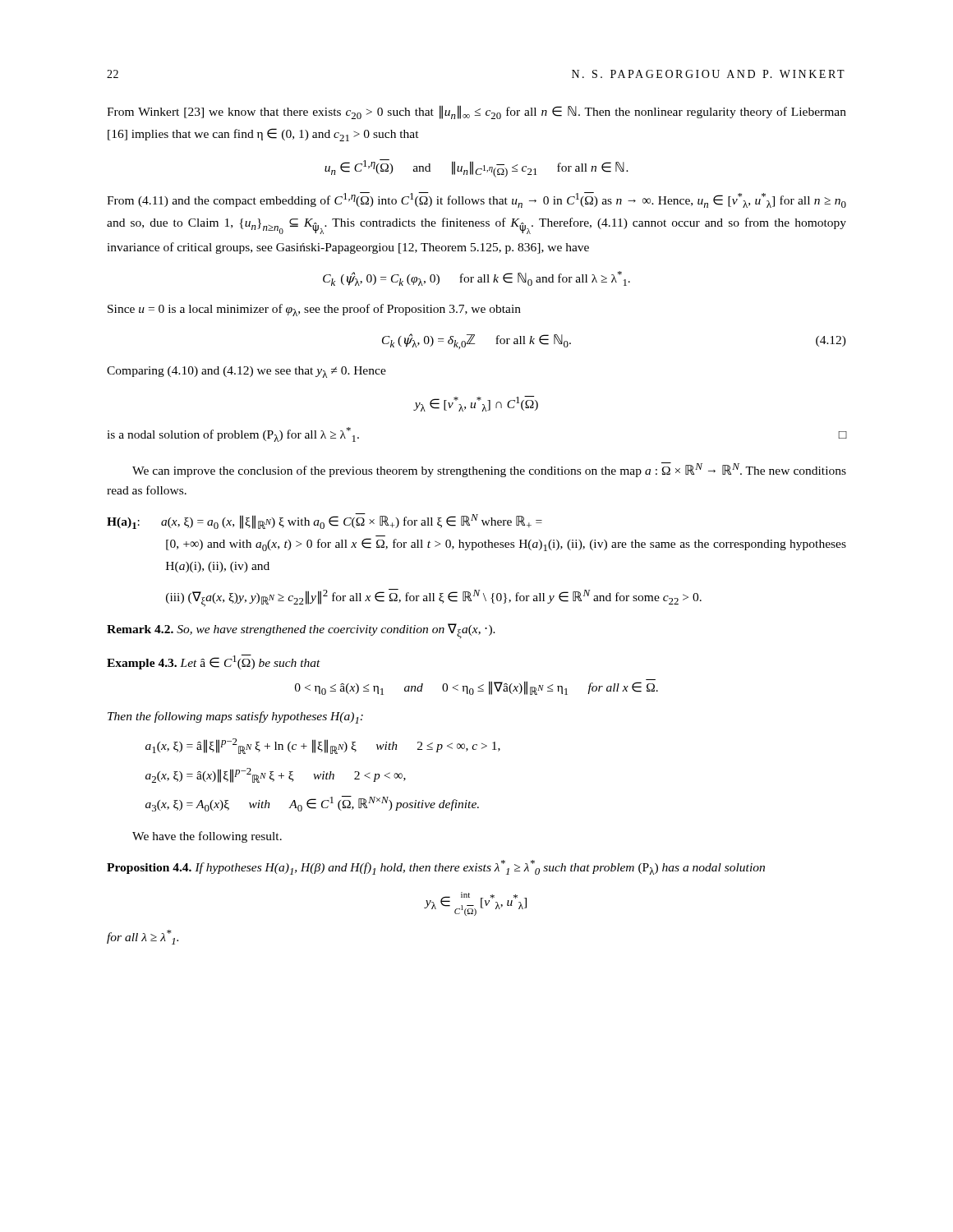Locate the formula that opens with "a1(x, ξ) = â∥ξ∥p−2ℝN ξ + ln"
This screenshot has height=1232, width=953.
pos(323,746)
